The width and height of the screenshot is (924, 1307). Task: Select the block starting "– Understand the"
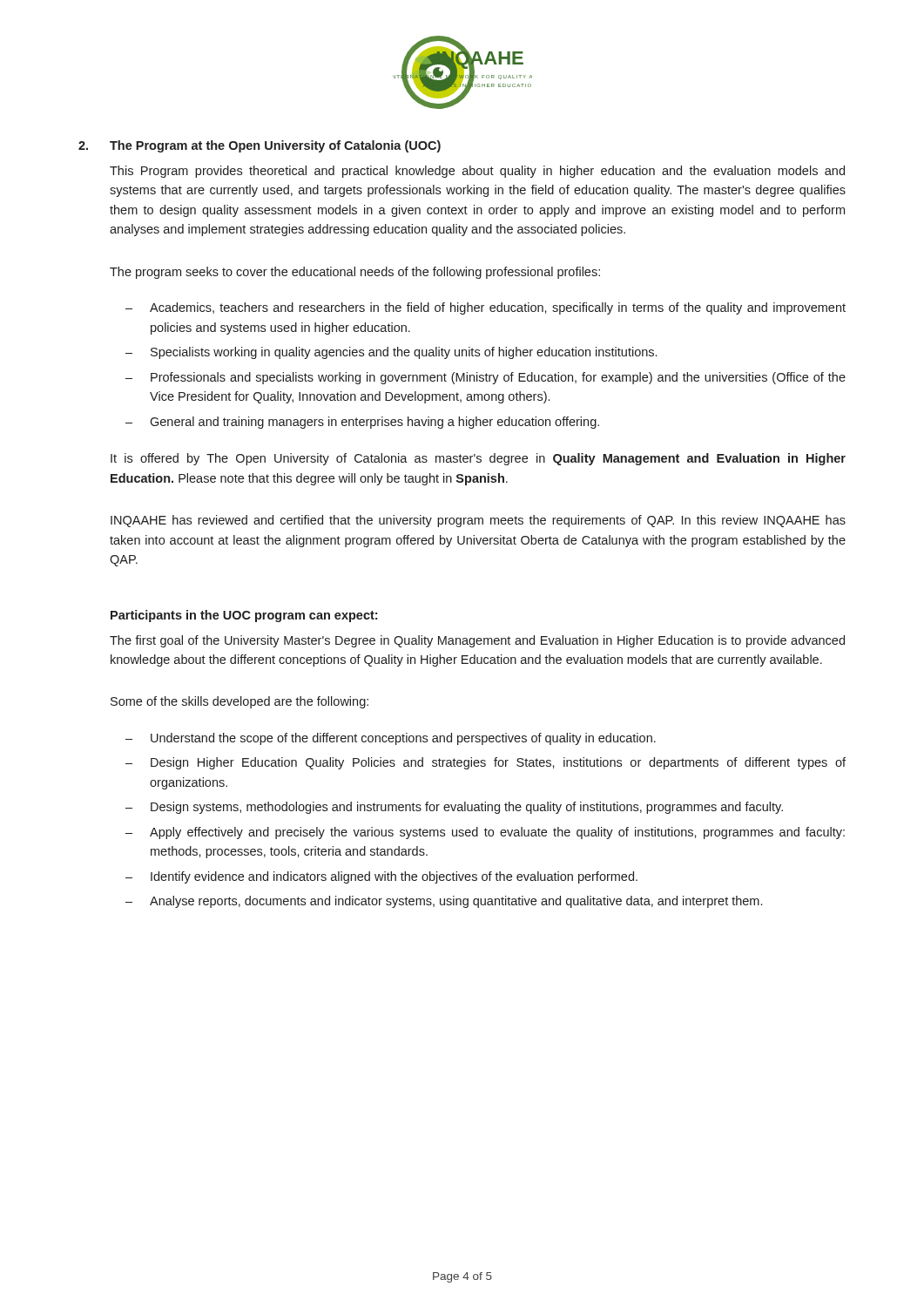pyautogui.click(x=486, y=738)
